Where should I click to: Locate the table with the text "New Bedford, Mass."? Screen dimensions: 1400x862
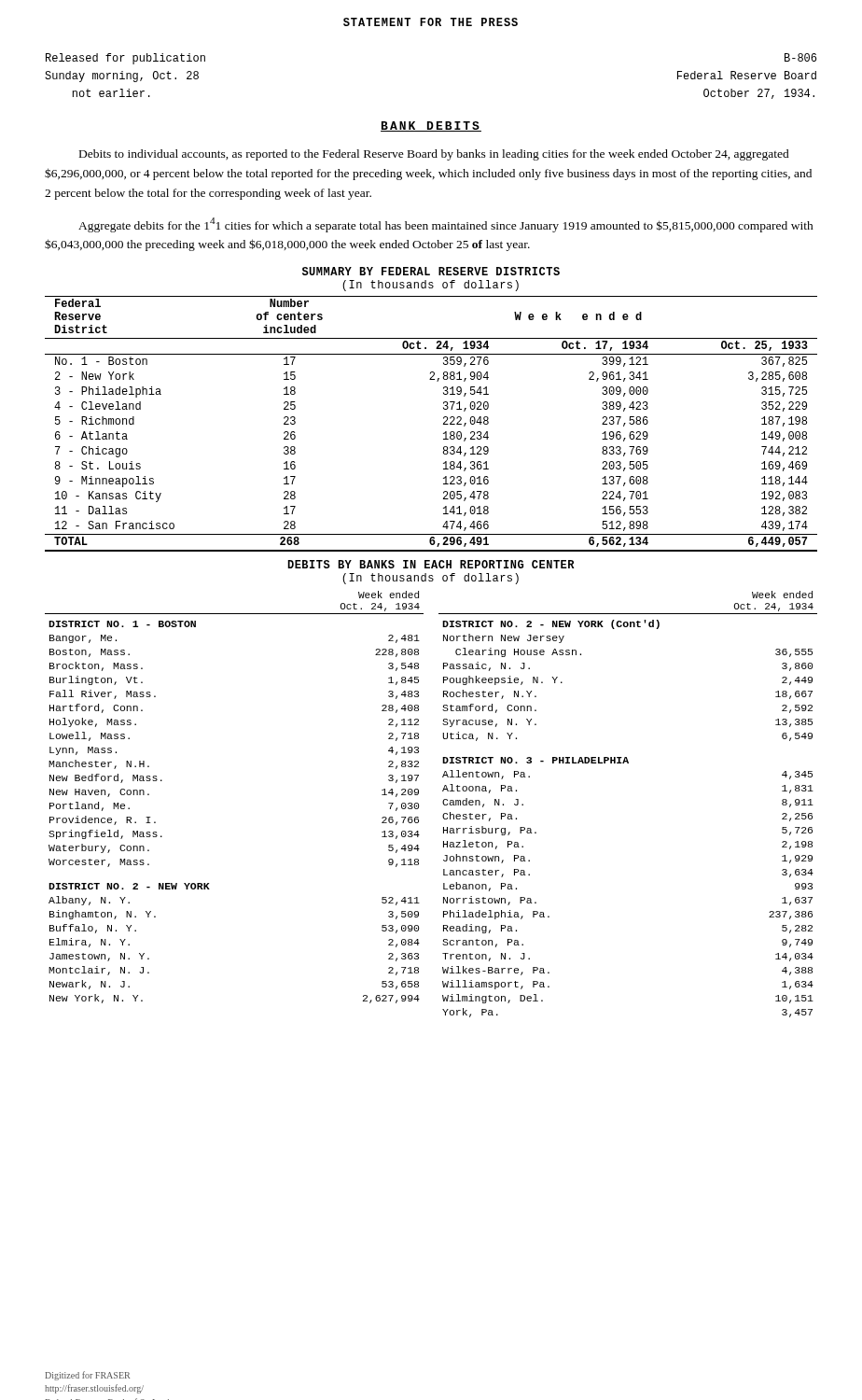click(x=431, y=804)
